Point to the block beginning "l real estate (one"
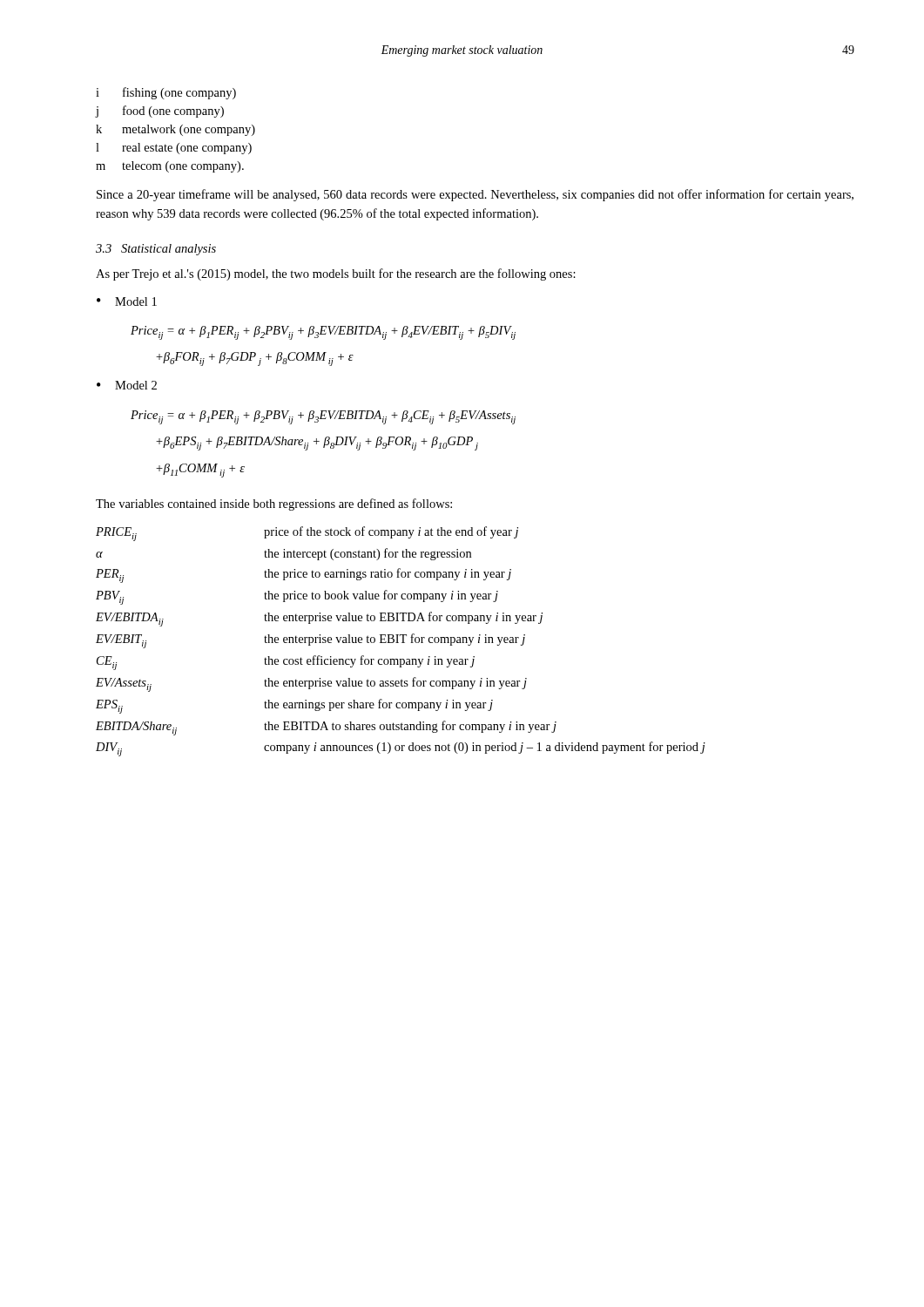The height and width of the screenshot is (1307, 924). (x=174, y=149)
